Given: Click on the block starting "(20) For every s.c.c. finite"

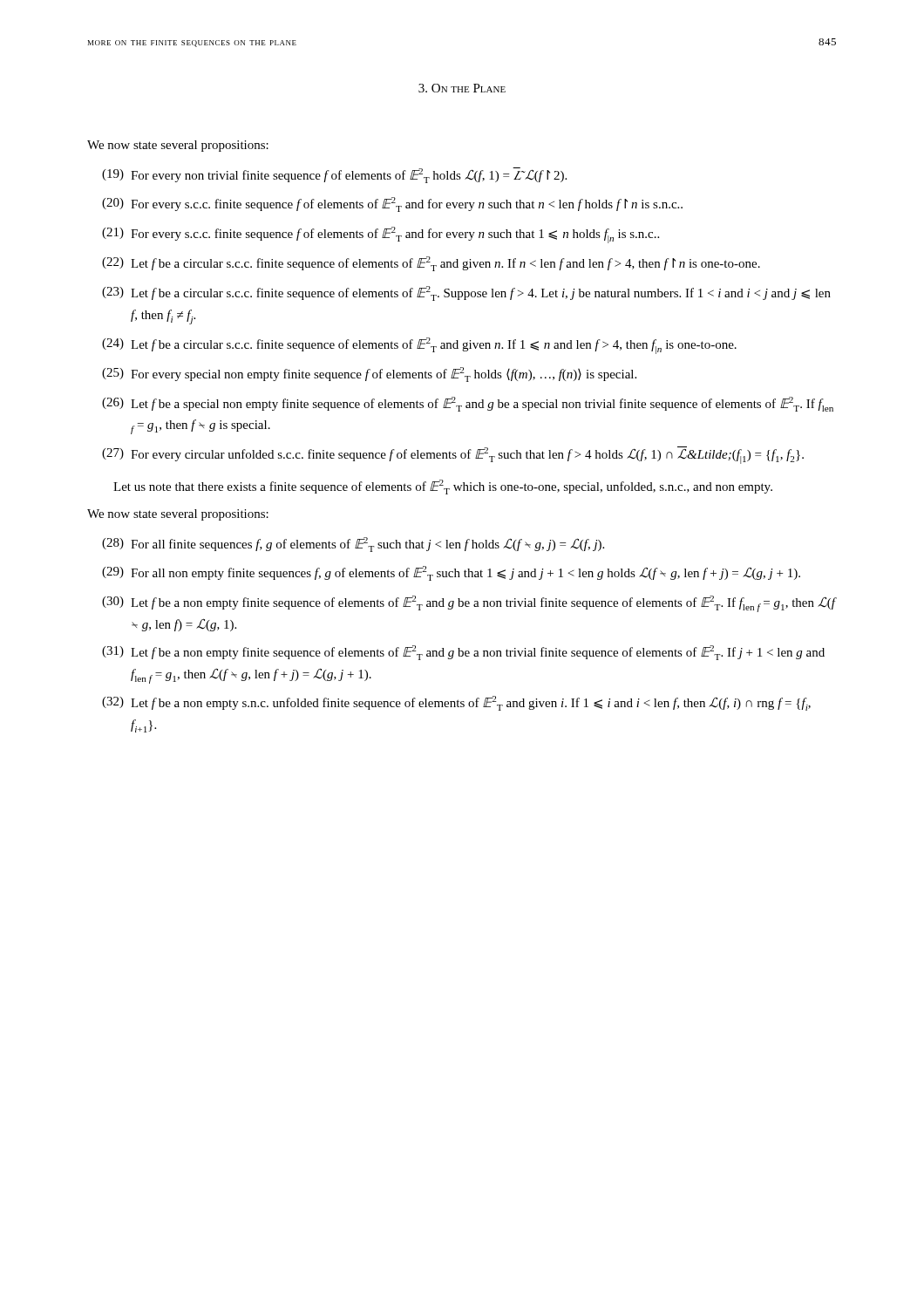Looking at the screenshot, I should [x=462, y=205].
